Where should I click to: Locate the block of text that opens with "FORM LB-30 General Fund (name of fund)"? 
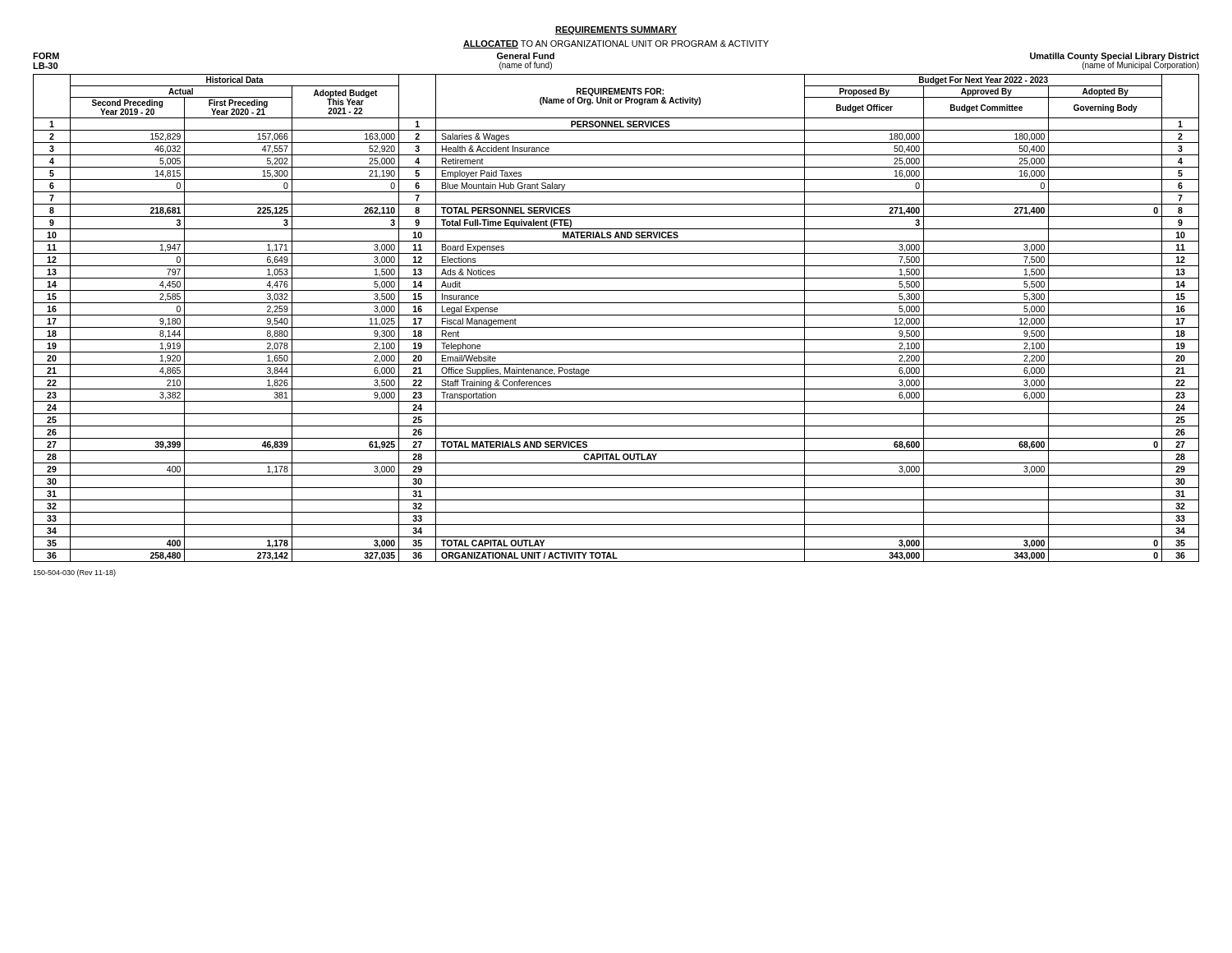click(x=46, y=59)
